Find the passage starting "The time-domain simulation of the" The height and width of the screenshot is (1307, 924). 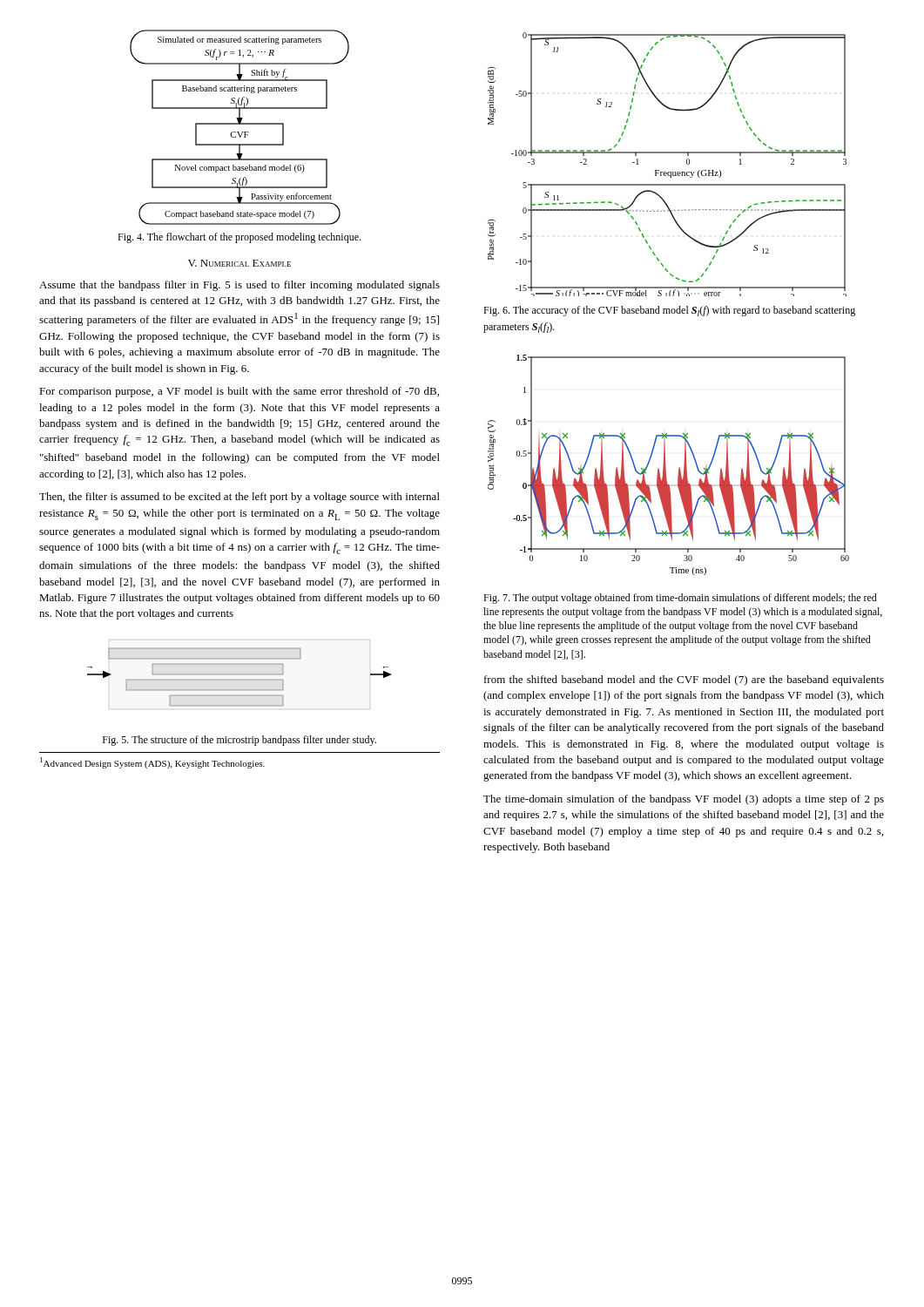point(684,823)
